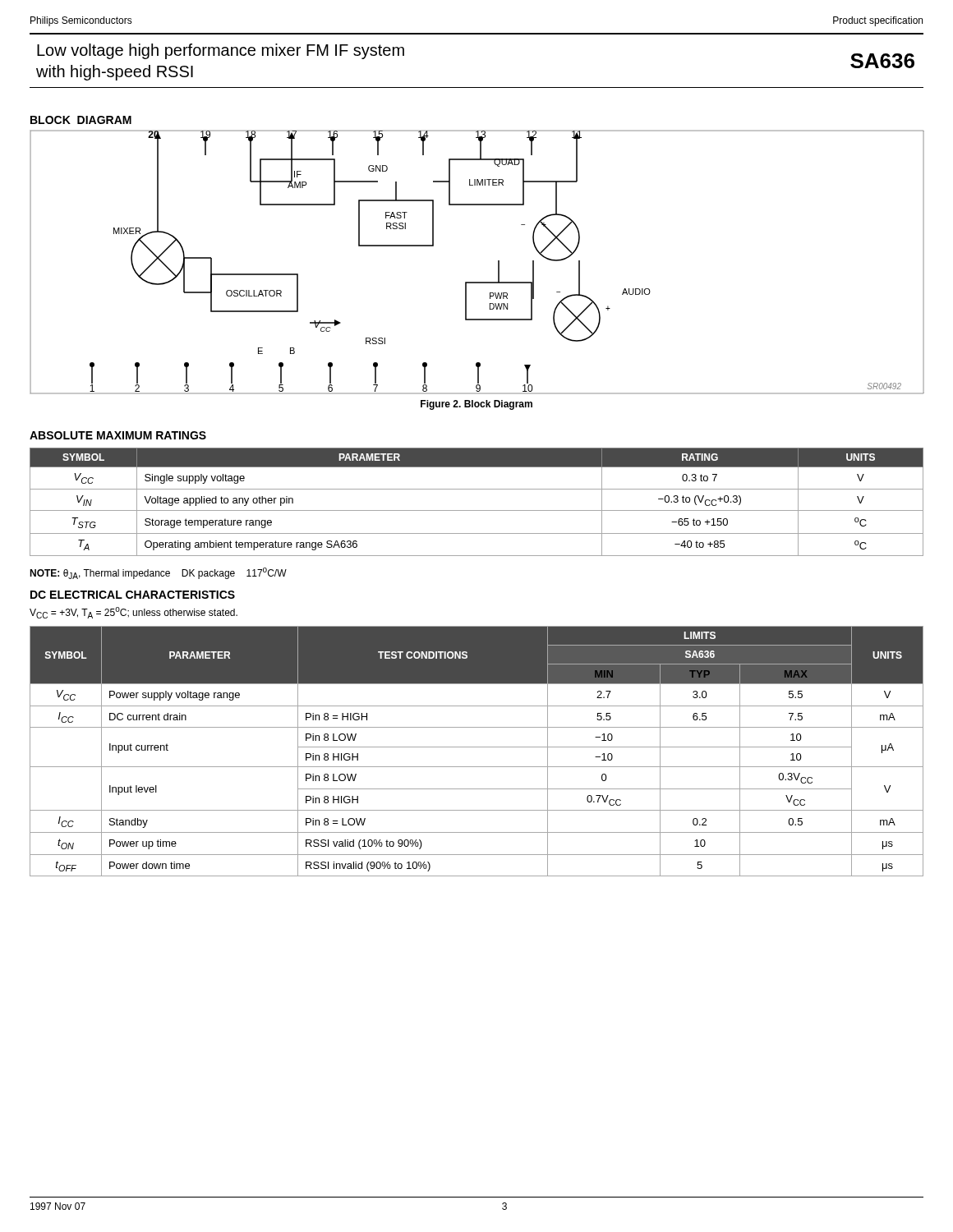The image size is (953, 1232).
Task: Select the section header that says "BLOCK DIAGRAM"
Action: click(81, 120)
